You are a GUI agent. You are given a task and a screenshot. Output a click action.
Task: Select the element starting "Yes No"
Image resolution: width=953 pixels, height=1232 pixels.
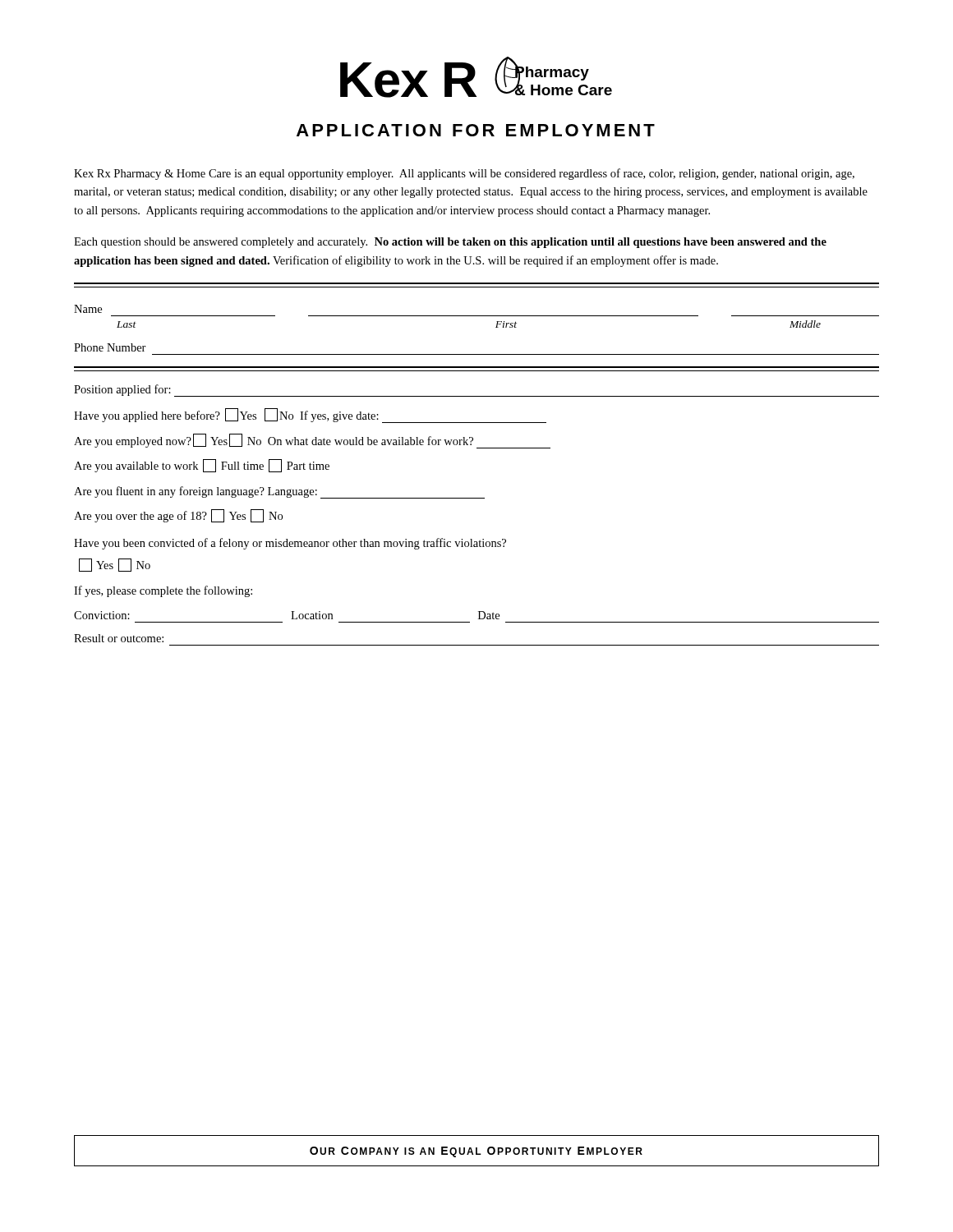[115, 565]
